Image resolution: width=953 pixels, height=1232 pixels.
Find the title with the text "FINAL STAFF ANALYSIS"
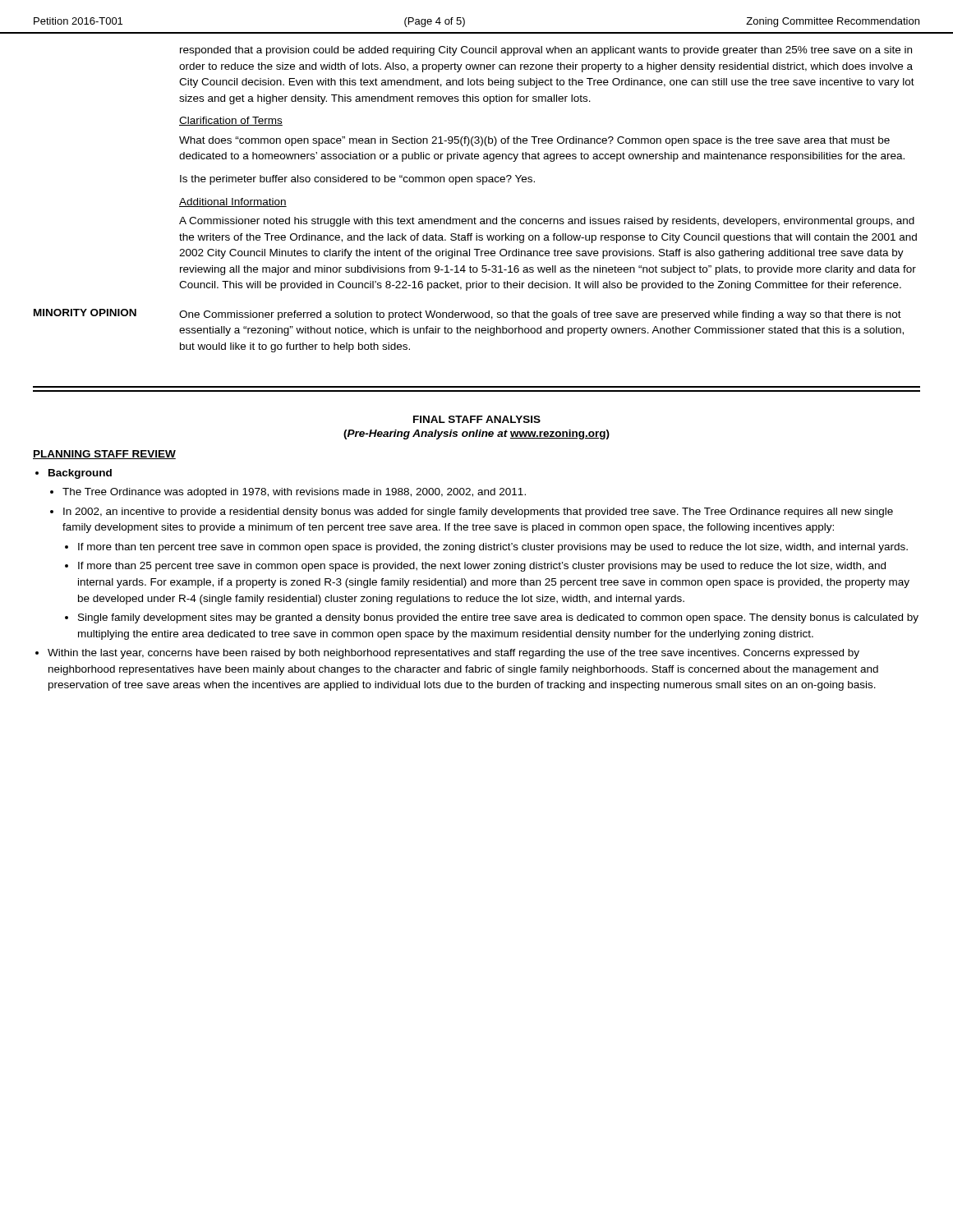476,419
